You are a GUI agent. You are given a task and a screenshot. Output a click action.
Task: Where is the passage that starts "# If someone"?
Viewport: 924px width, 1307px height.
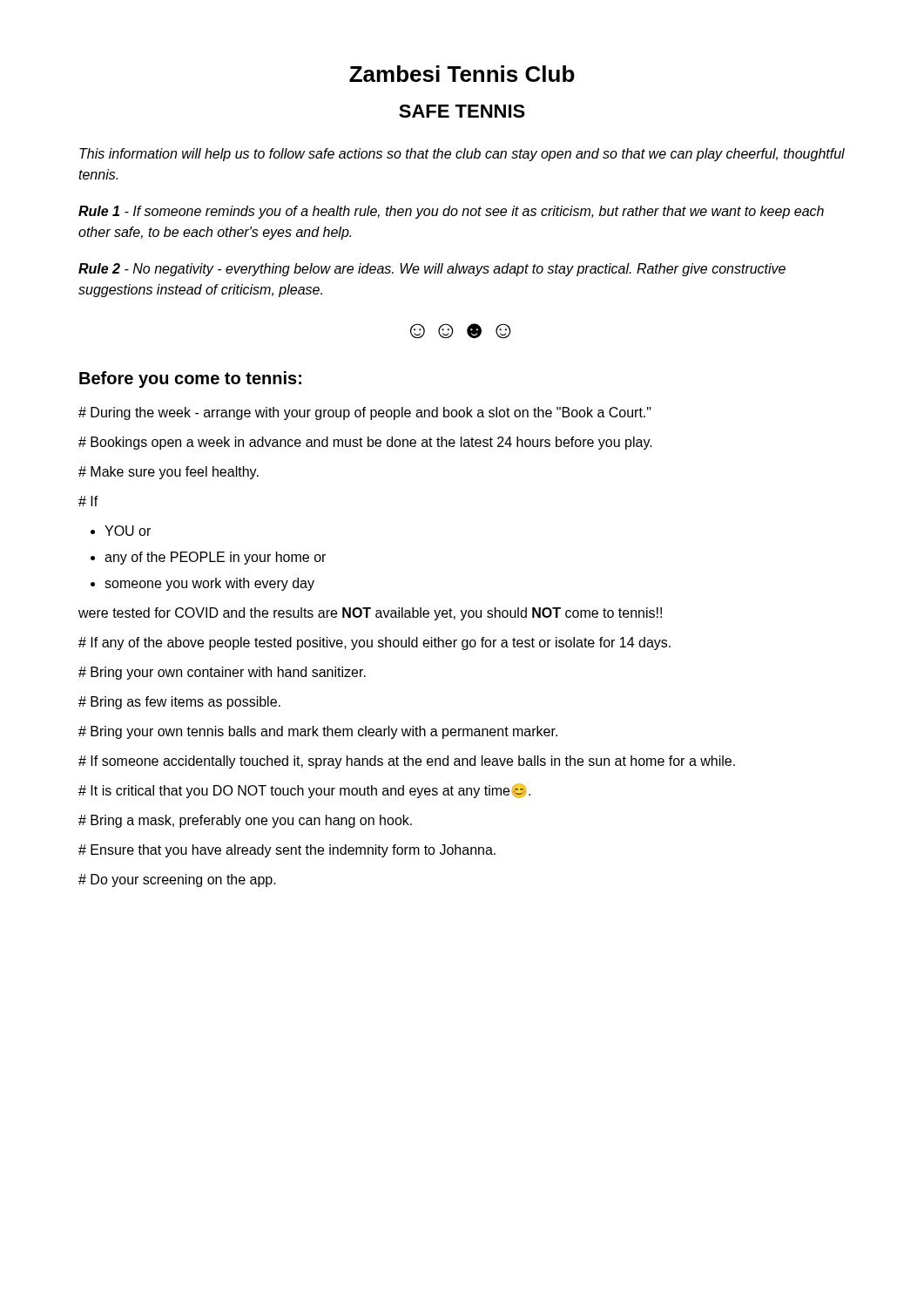(407, 761)
